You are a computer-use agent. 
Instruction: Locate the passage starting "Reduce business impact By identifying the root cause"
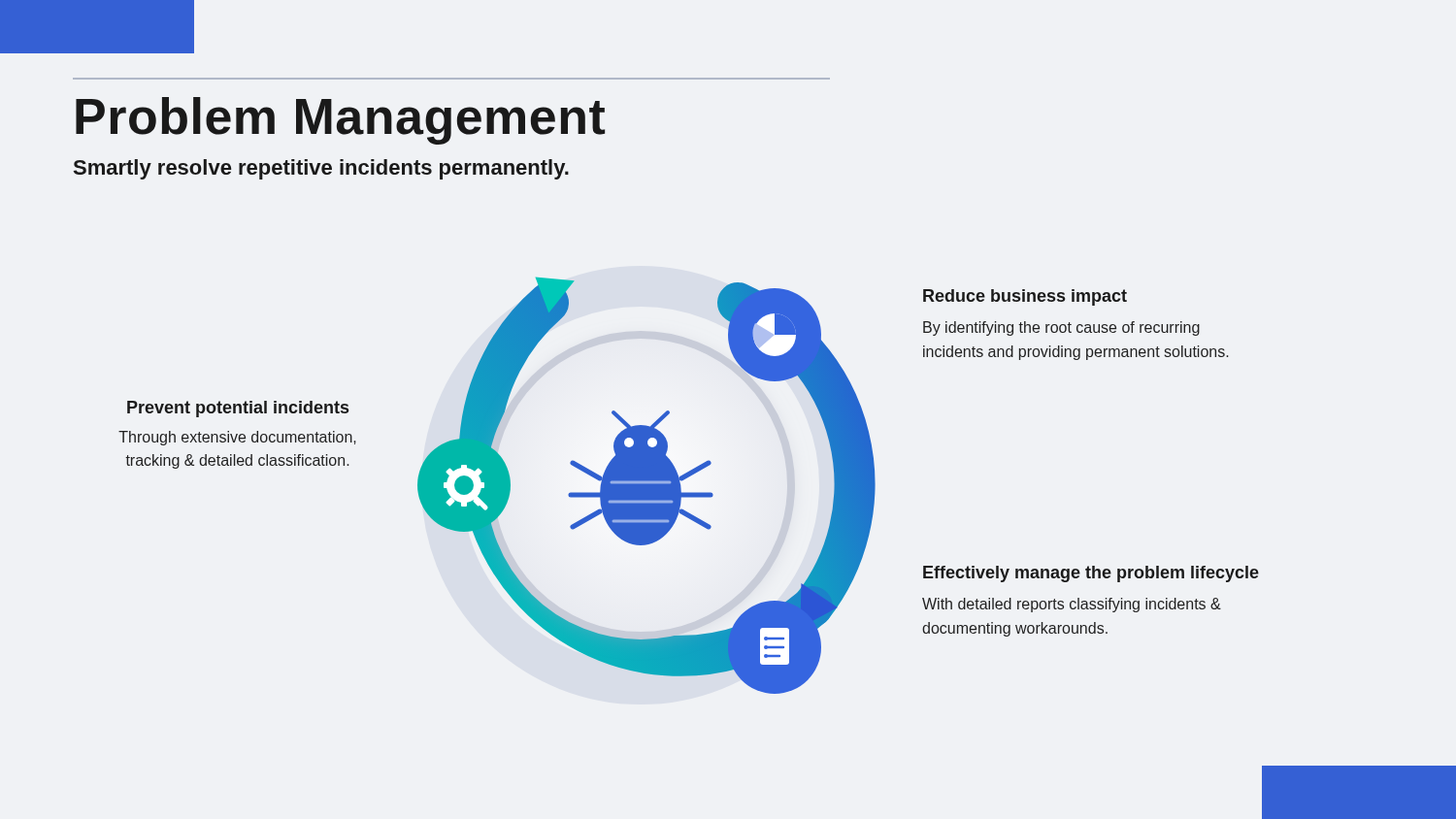point(1140,325)
